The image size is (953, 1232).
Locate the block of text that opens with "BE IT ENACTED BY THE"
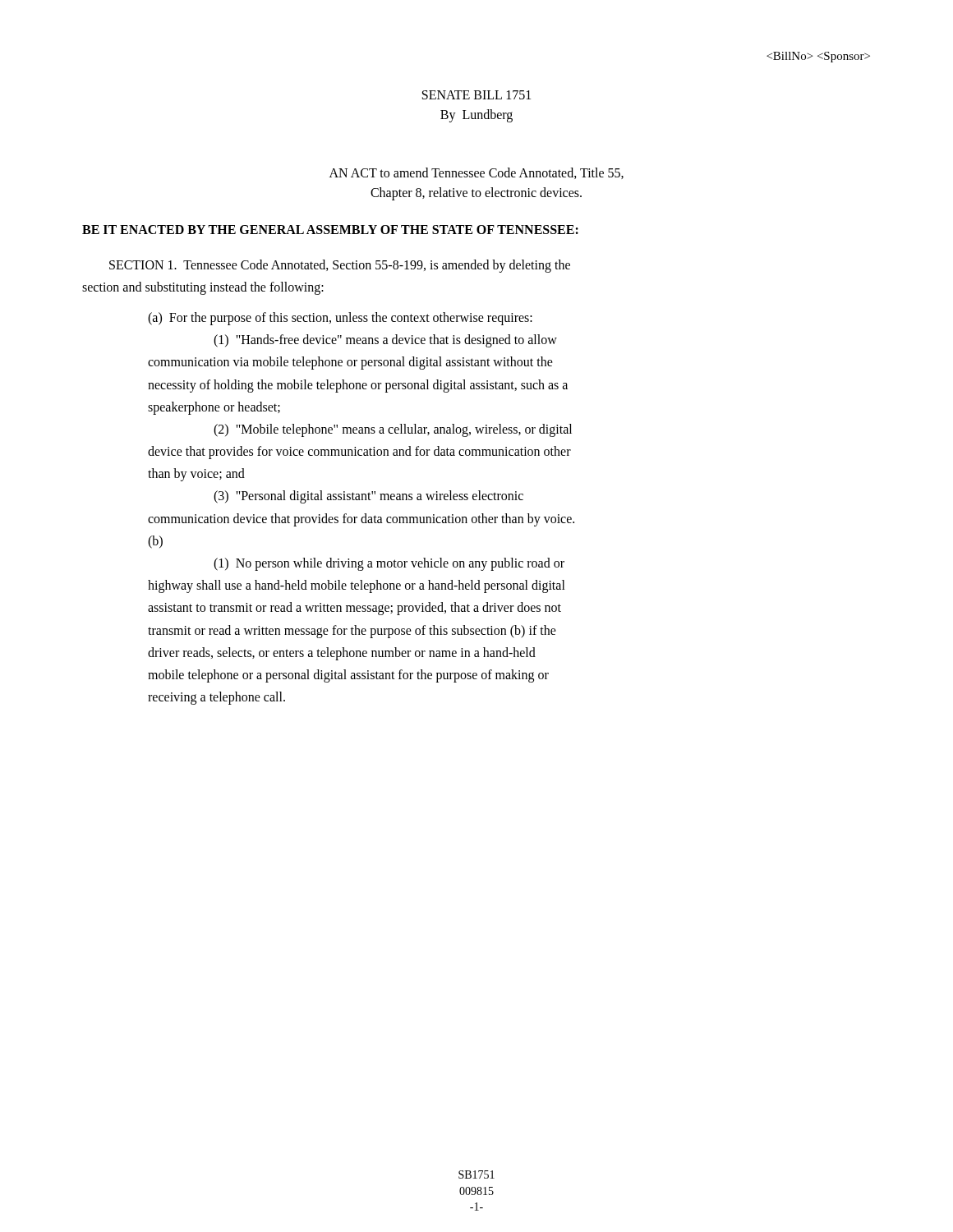coord(331,230)
